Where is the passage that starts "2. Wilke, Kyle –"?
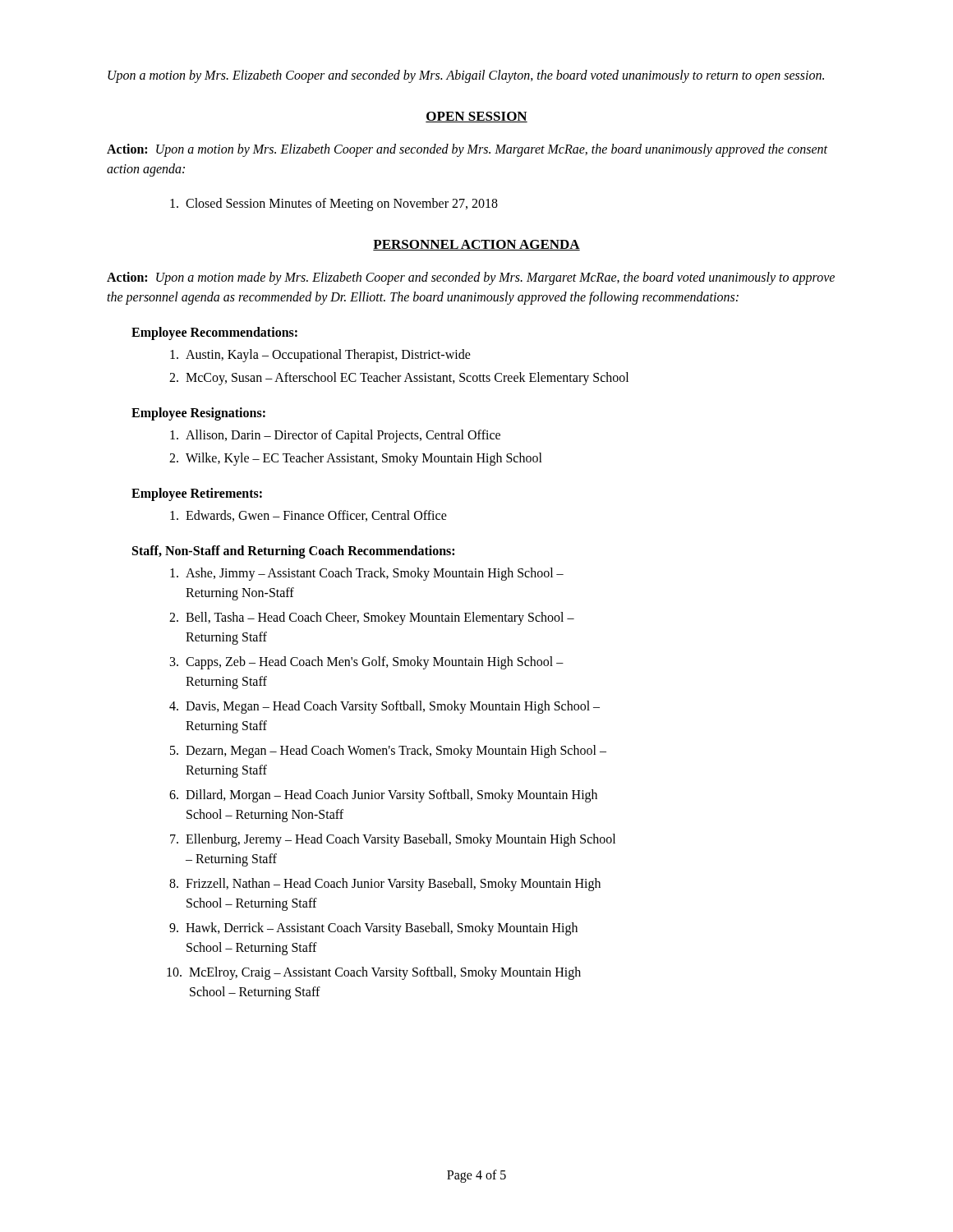The width and height of the screenshot is (953, 1232). (x=501, y=458)
